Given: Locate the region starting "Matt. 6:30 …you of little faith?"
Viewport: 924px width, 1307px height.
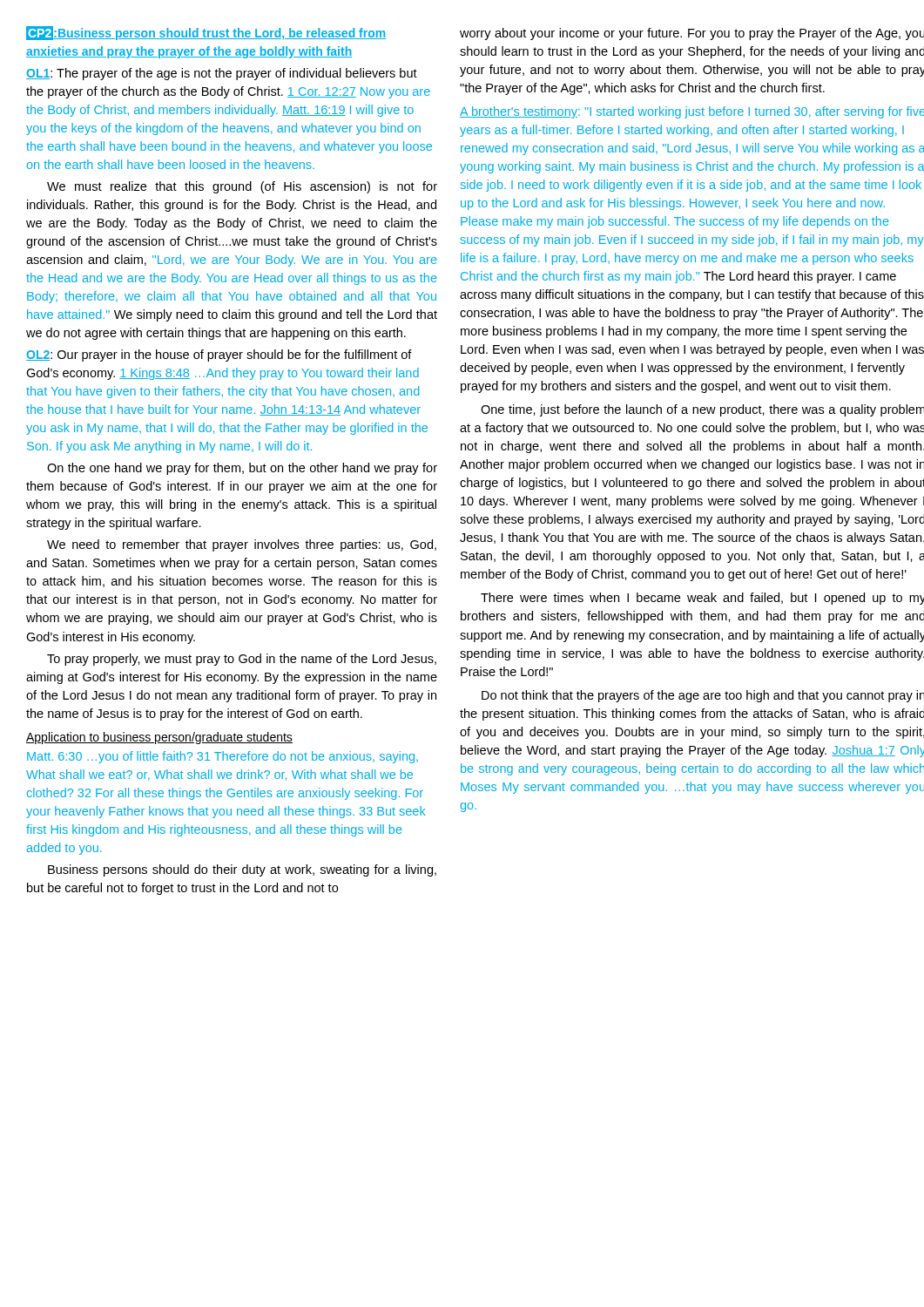Looking at the screenshot, I should click(x=226, y=802).
